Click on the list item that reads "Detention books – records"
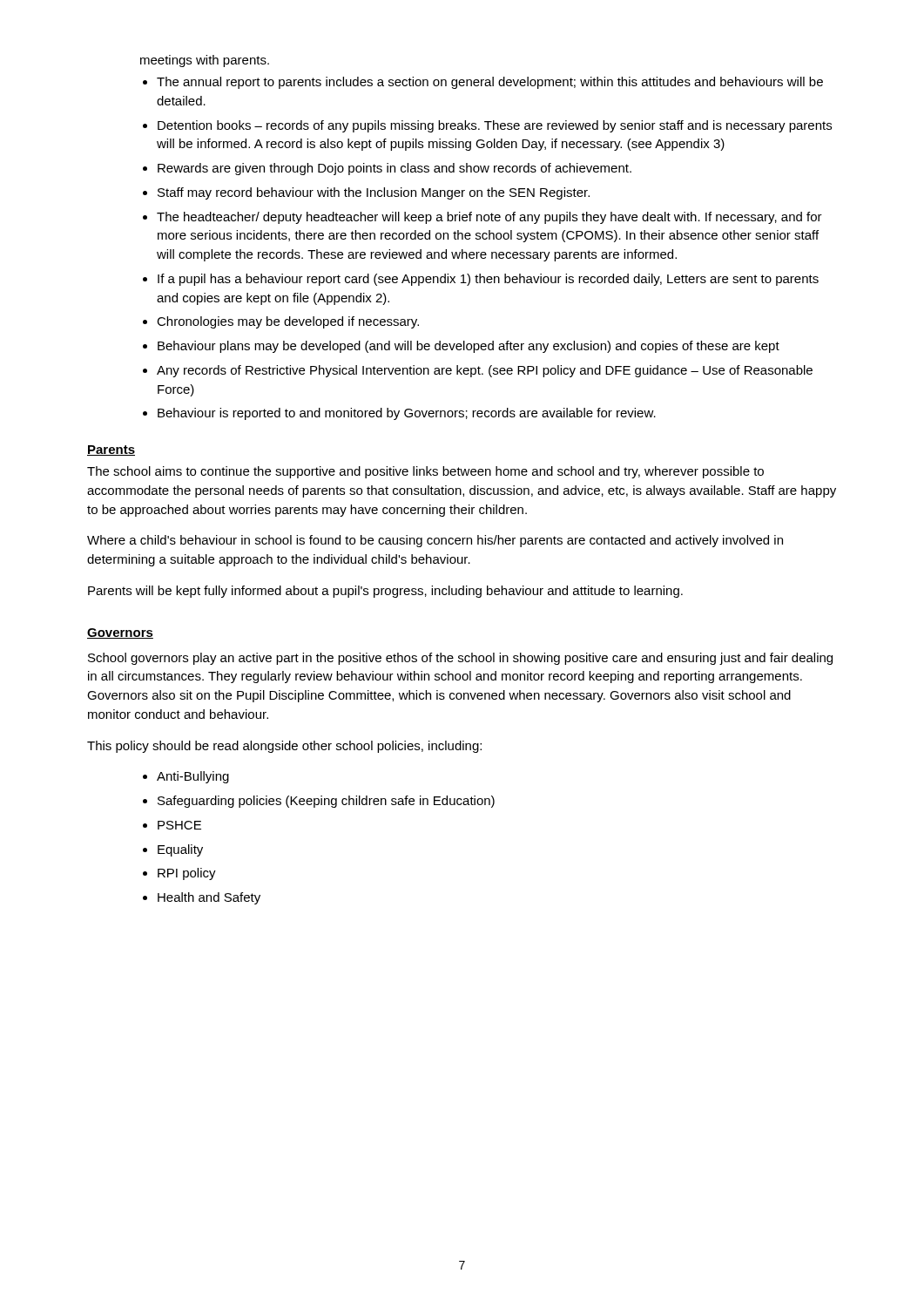 tap(497, 134)
